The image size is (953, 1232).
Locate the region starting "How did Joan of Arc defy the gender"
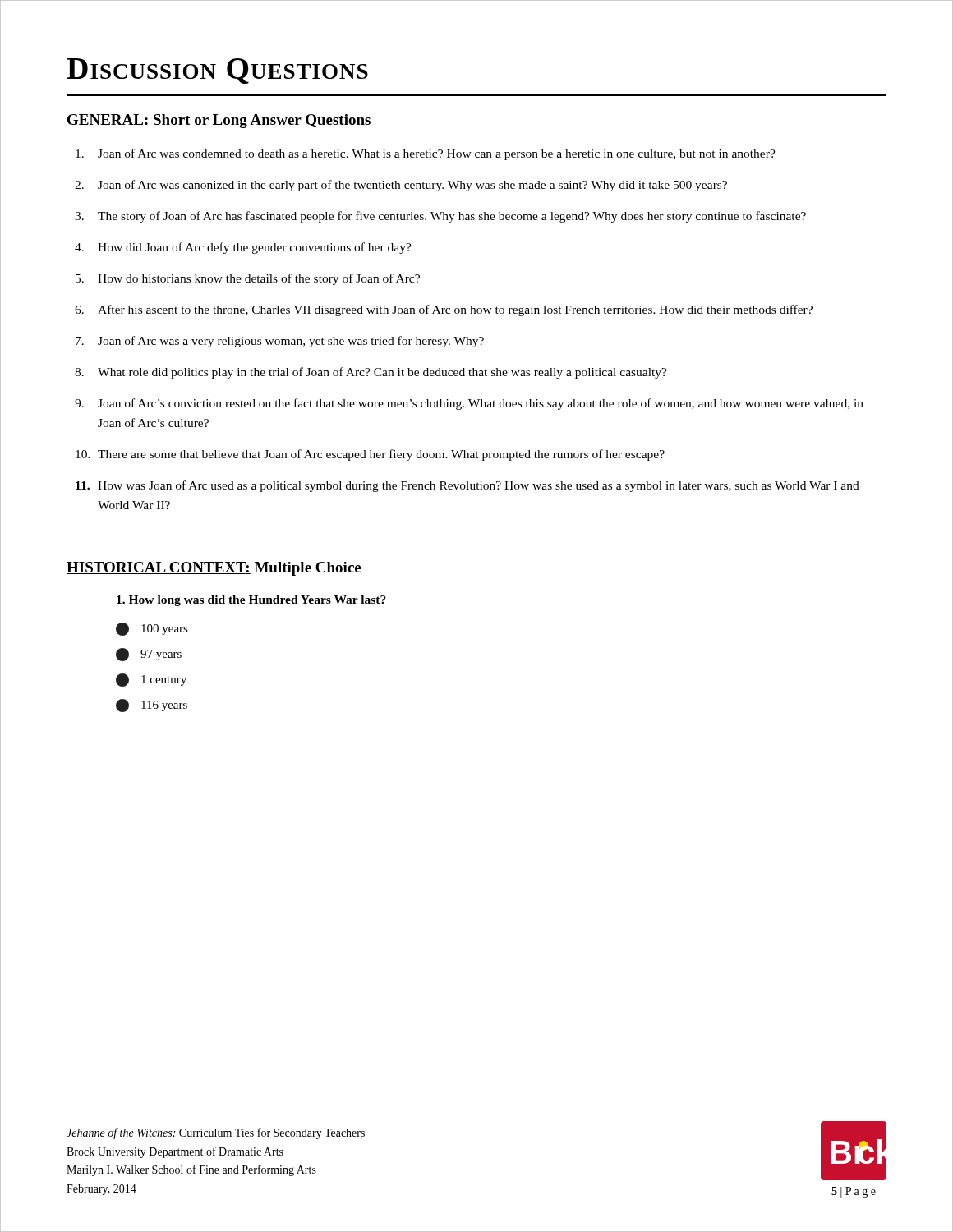255,247
